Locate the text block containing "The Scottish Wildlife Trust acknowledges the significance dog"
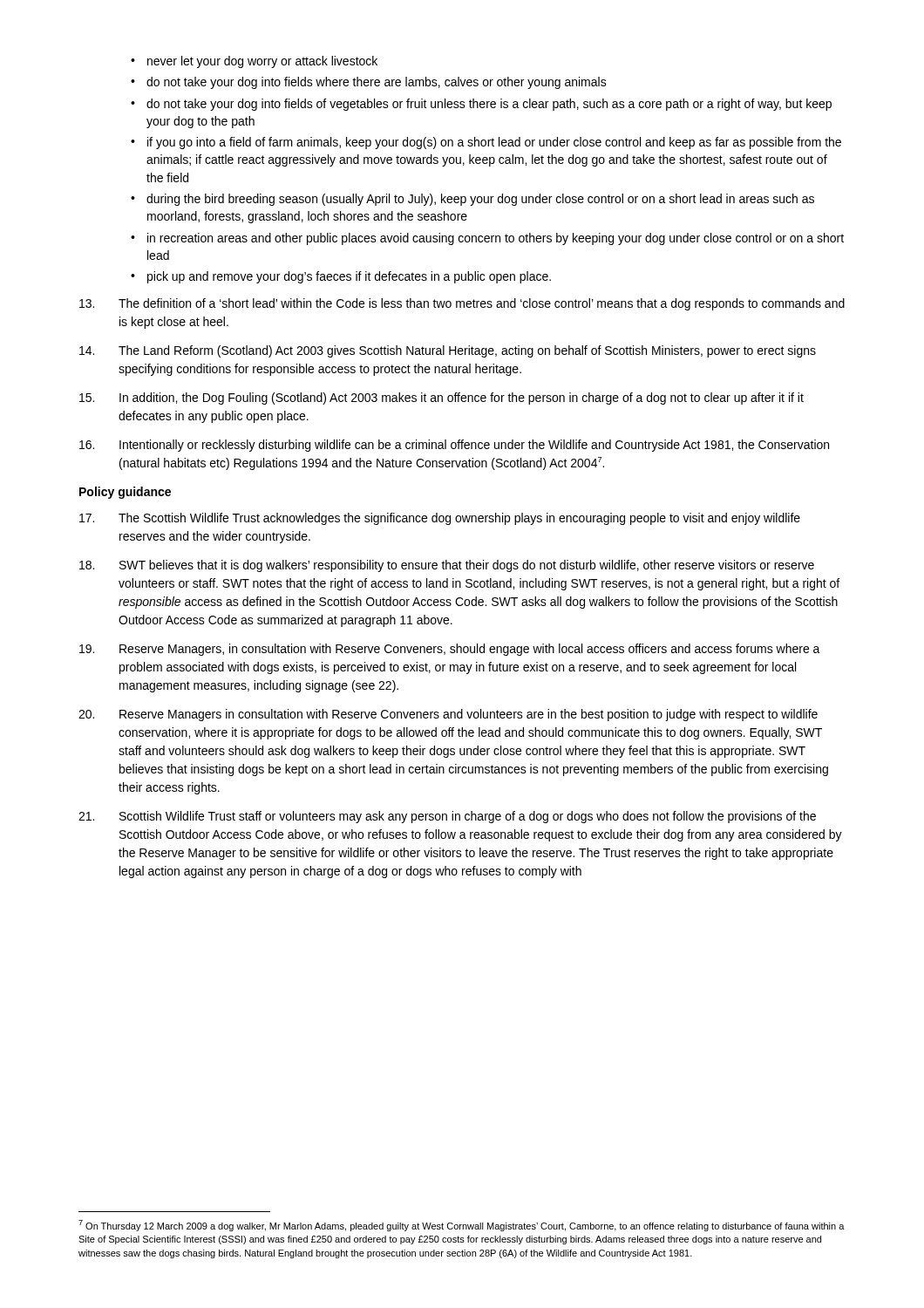 tap(462, 527)
